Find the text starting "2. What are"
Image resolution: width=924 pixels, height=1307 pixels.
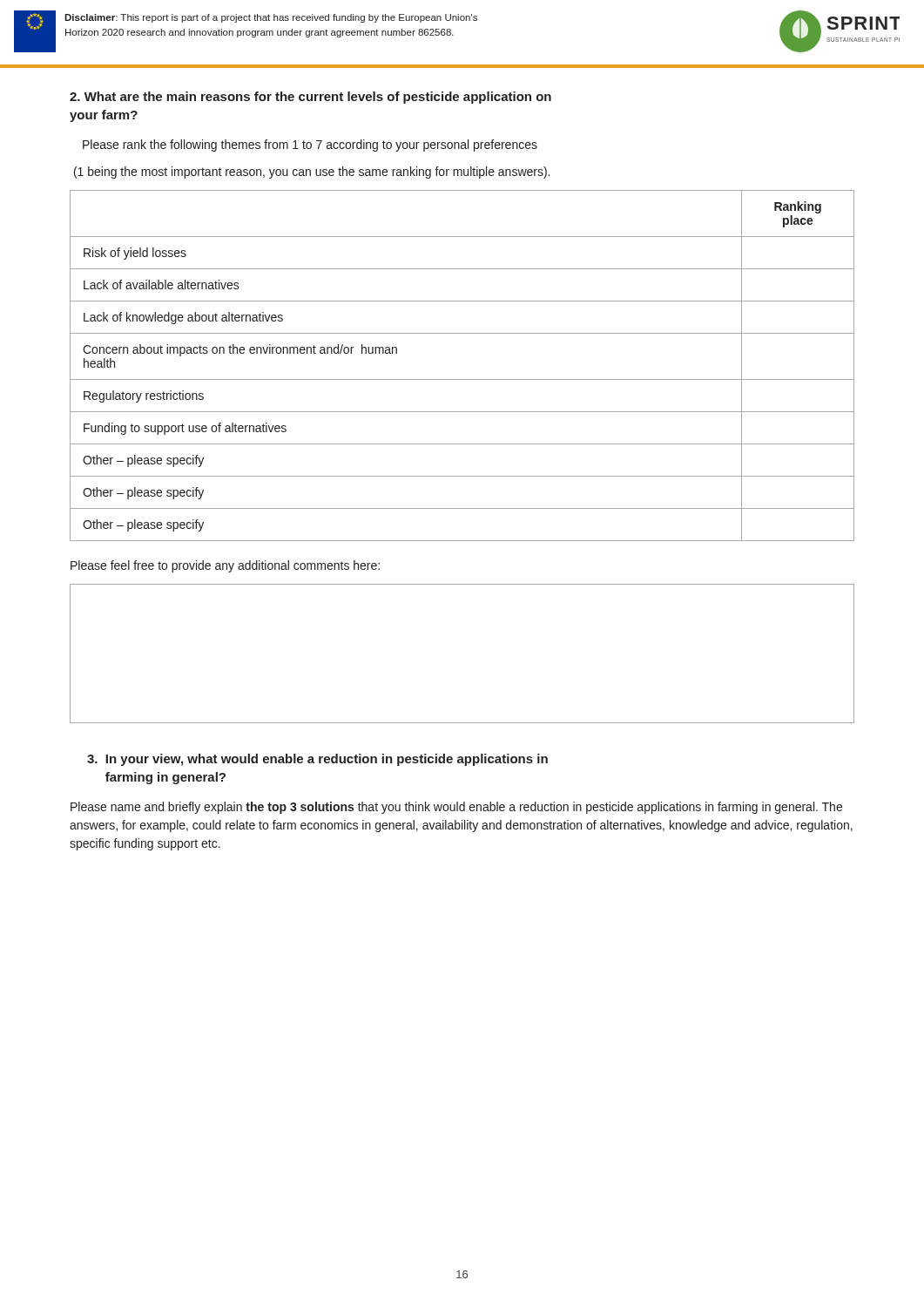311,105
